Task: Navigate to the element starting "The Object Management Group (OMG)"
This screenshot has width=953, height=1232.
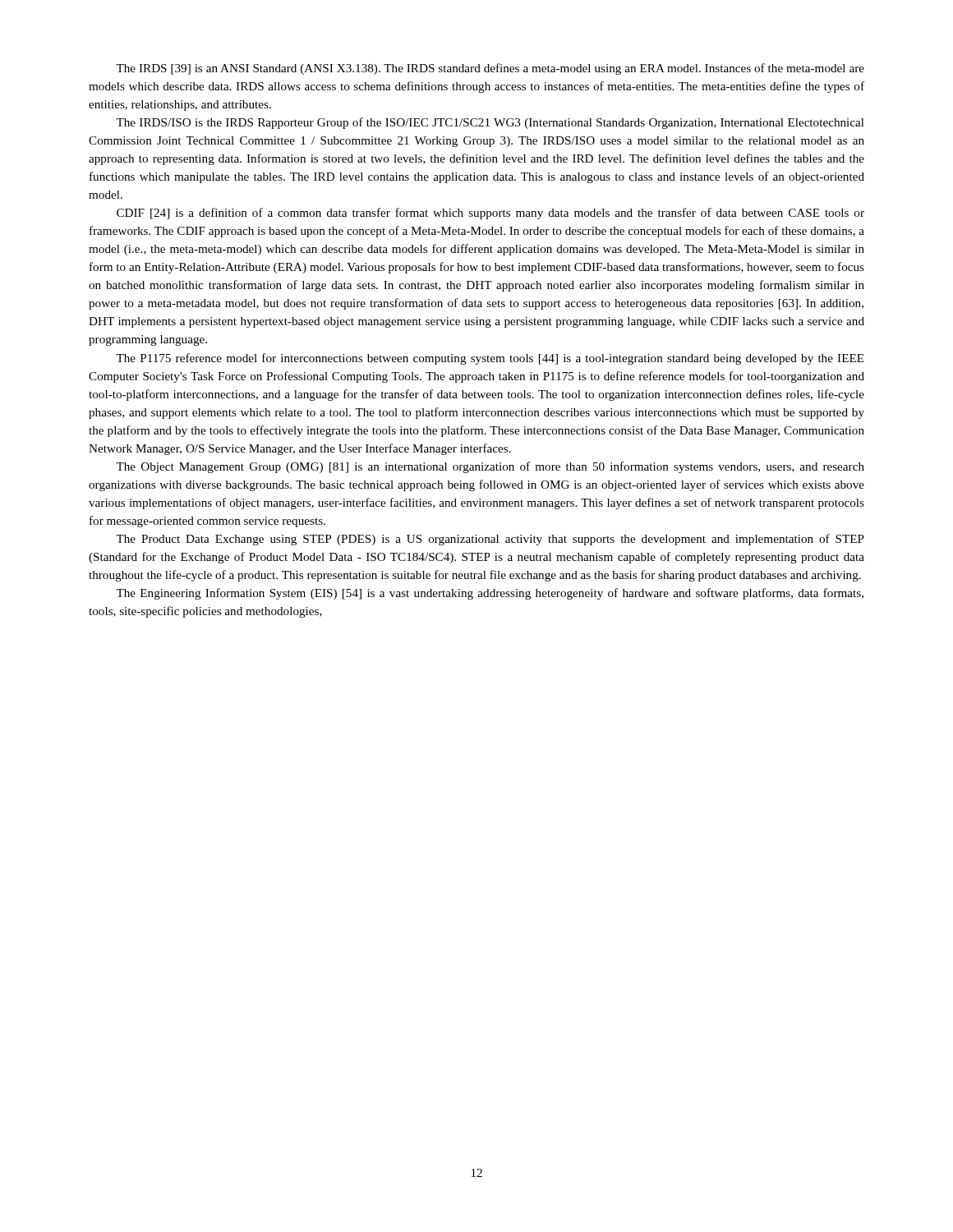Action: pyautogui.click(x=476, y=493)
